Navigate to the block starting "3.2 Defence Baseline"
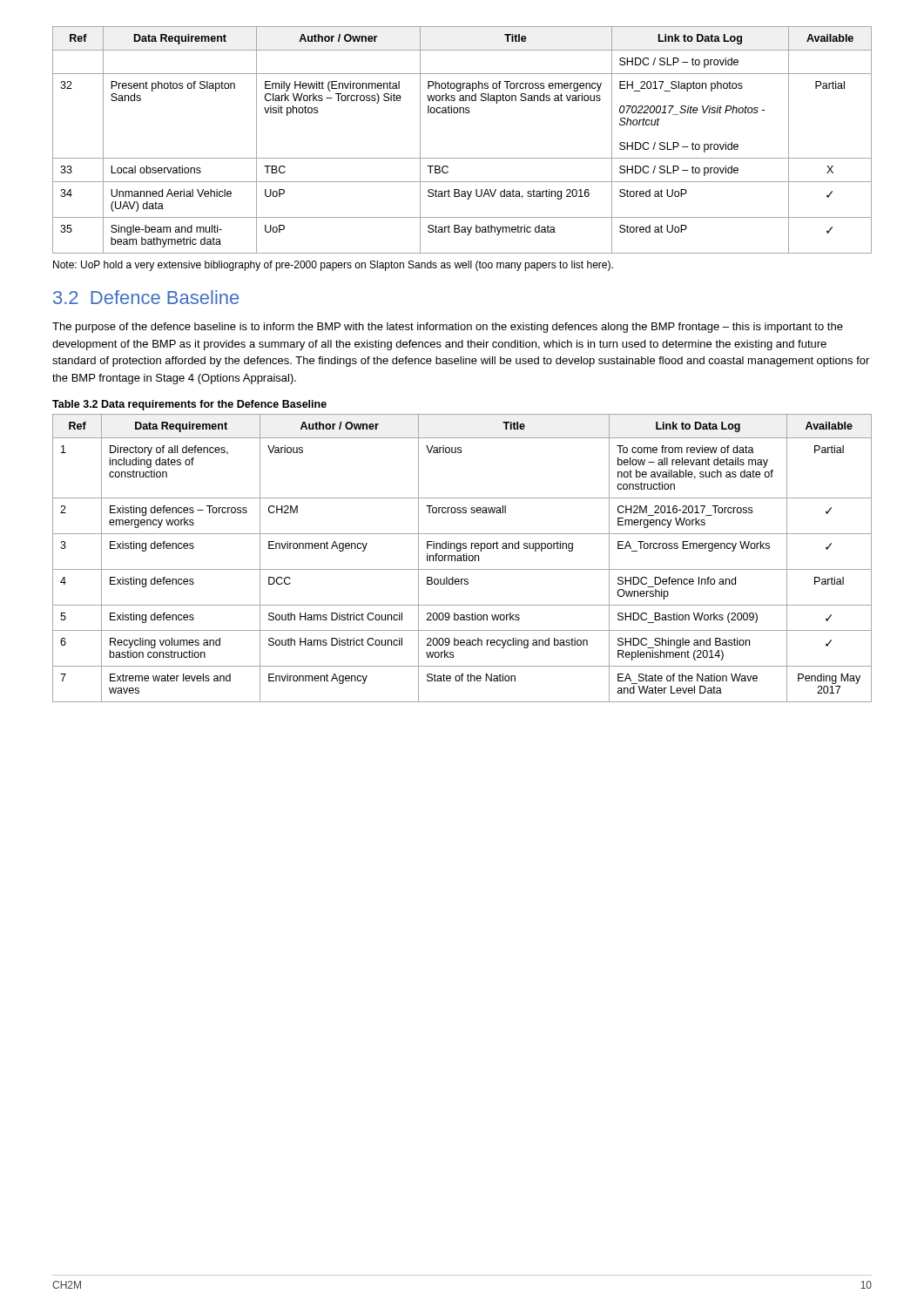 [x=146, y=298]
